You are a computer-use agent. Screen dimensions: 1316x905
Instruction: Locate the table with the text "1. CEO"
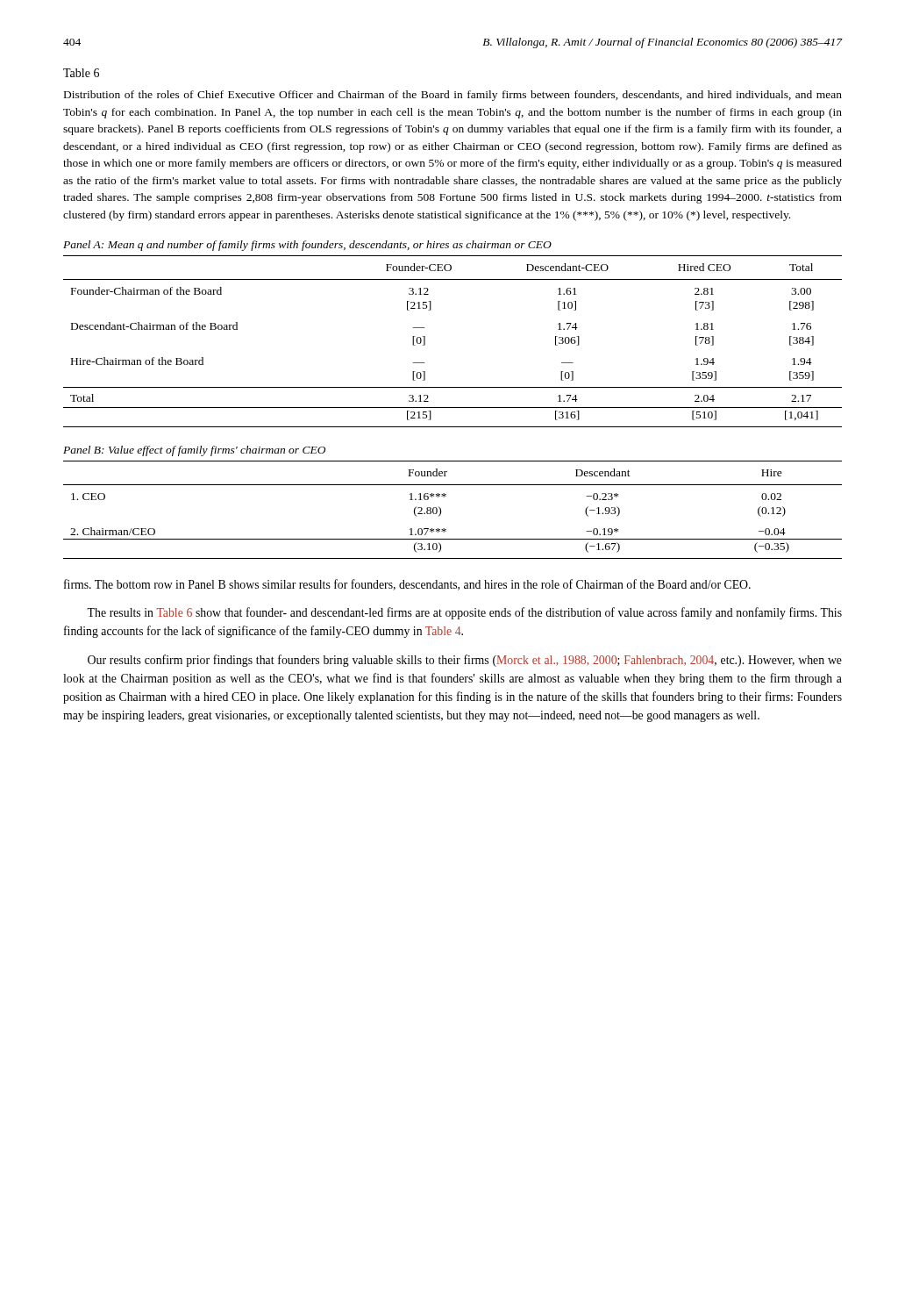452,509
